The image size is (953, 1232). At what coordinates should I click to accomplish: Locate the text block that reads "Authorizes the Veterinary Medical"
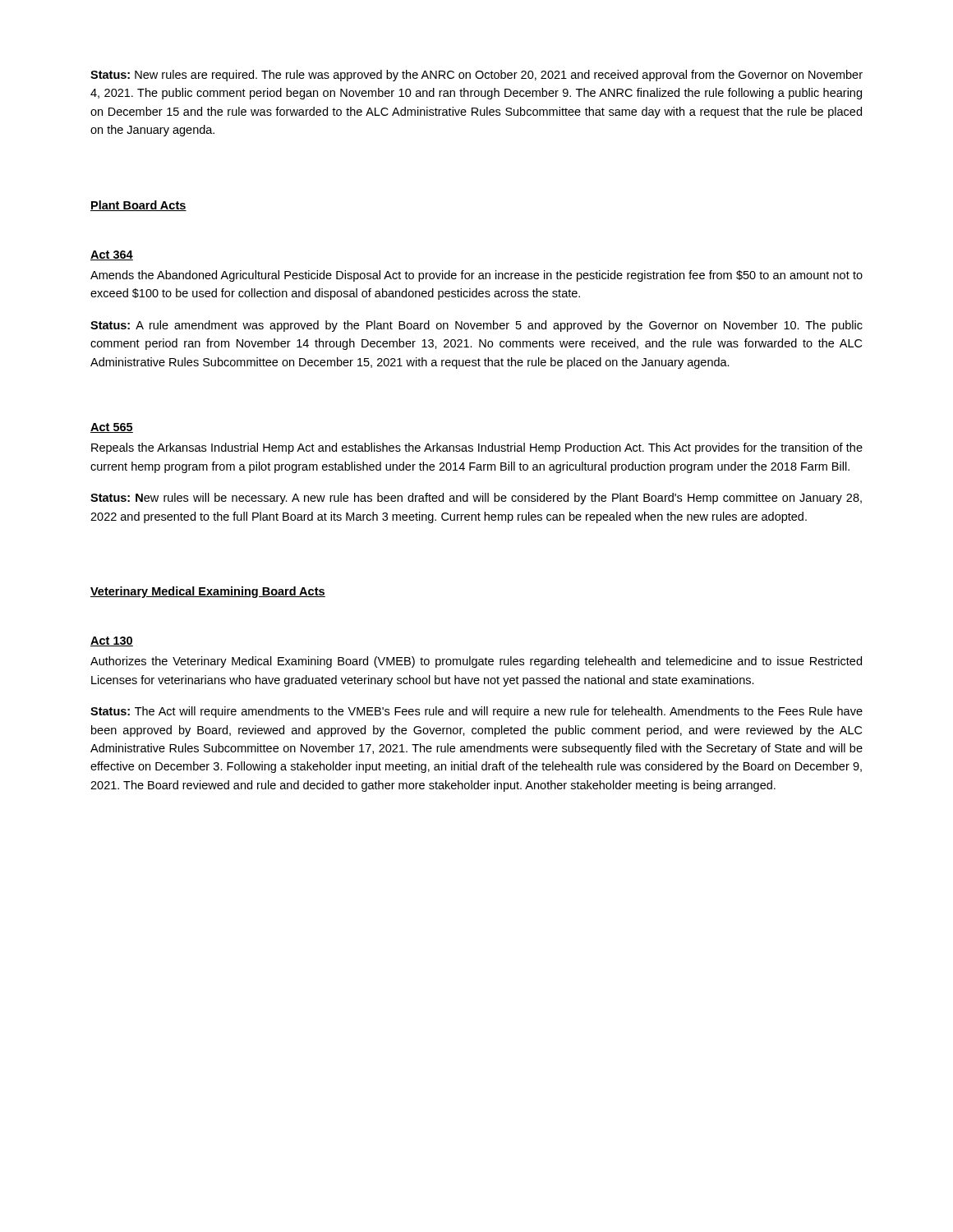tap(476, 670)
